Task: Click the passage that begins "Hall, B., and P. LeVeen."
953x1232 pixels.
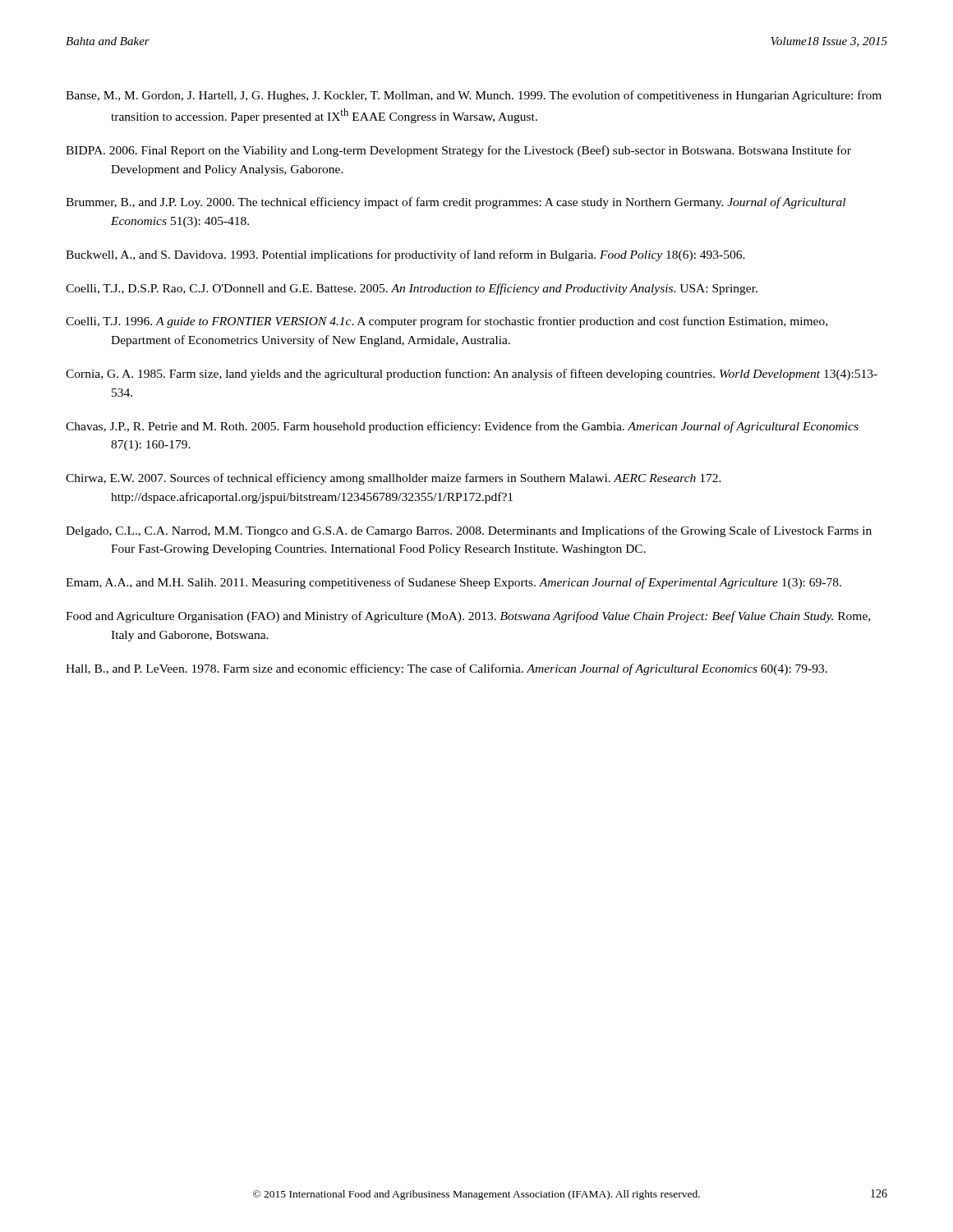Action: coord(447,668)
